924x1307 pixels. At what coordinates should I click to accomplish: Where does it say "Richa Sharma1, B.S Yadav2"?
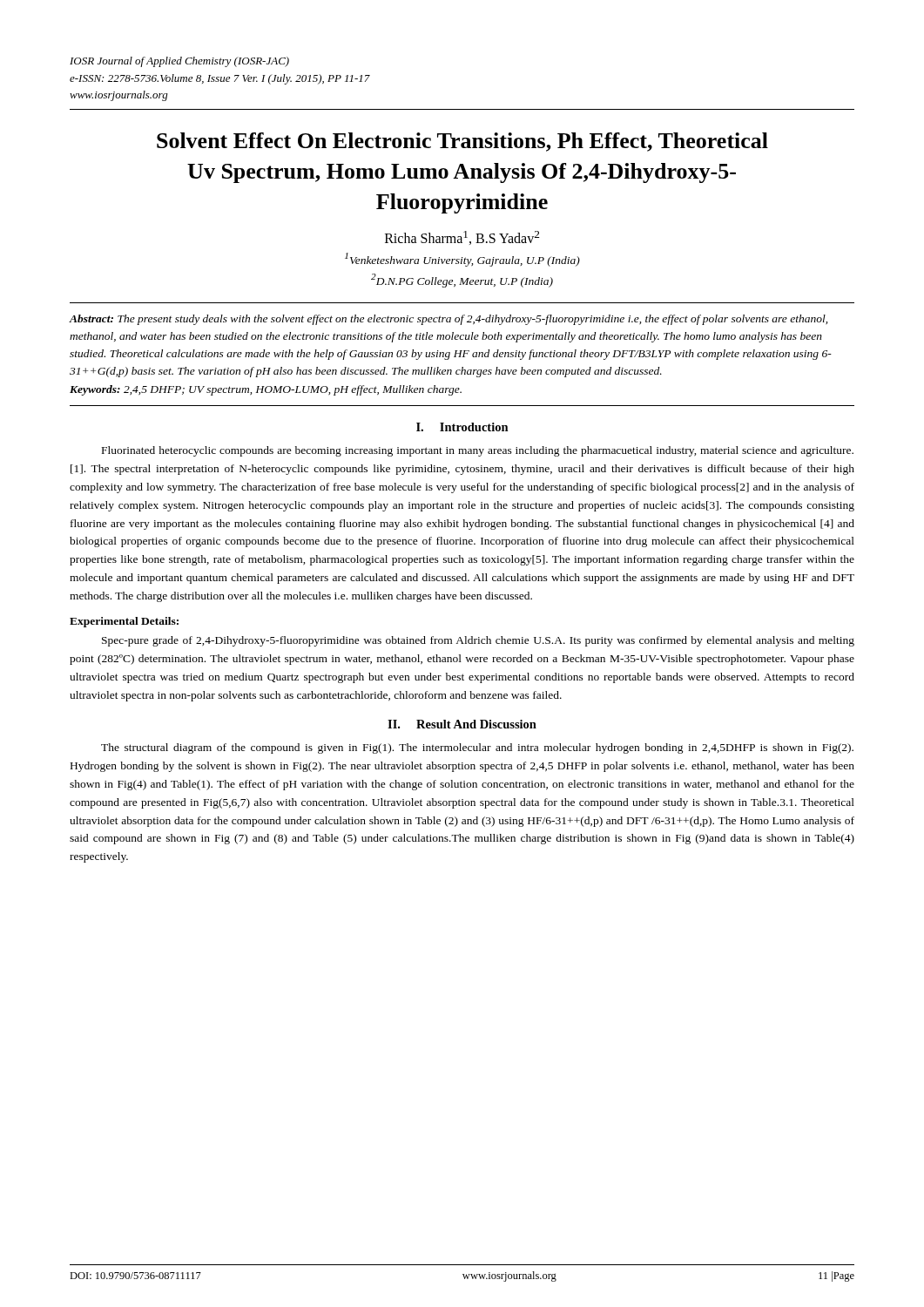(x=462, y=237)
